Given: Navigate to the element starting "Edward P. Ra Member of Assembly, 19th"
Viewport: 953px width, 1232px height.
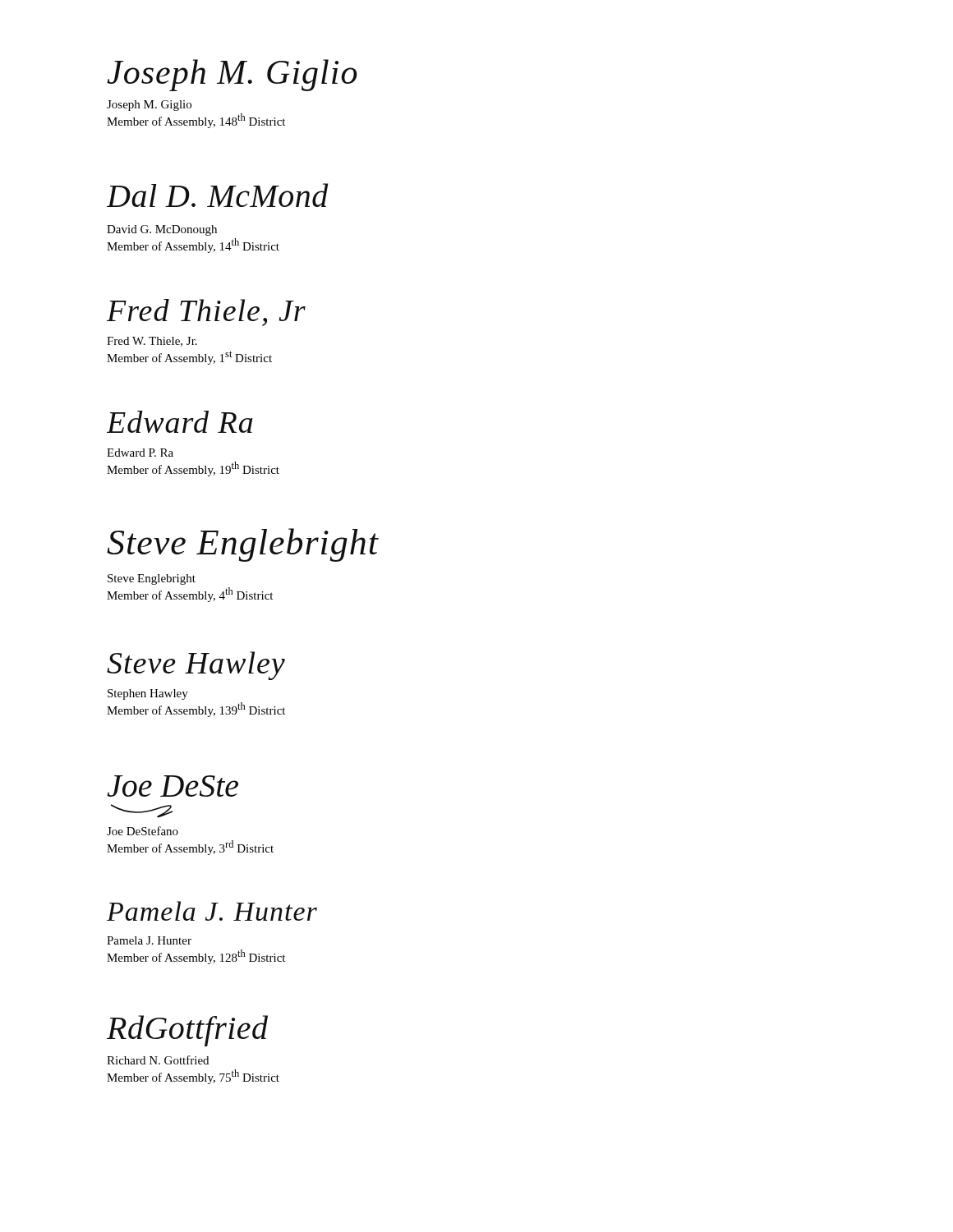Looking at the screenshot, I should tap(193, 461).
